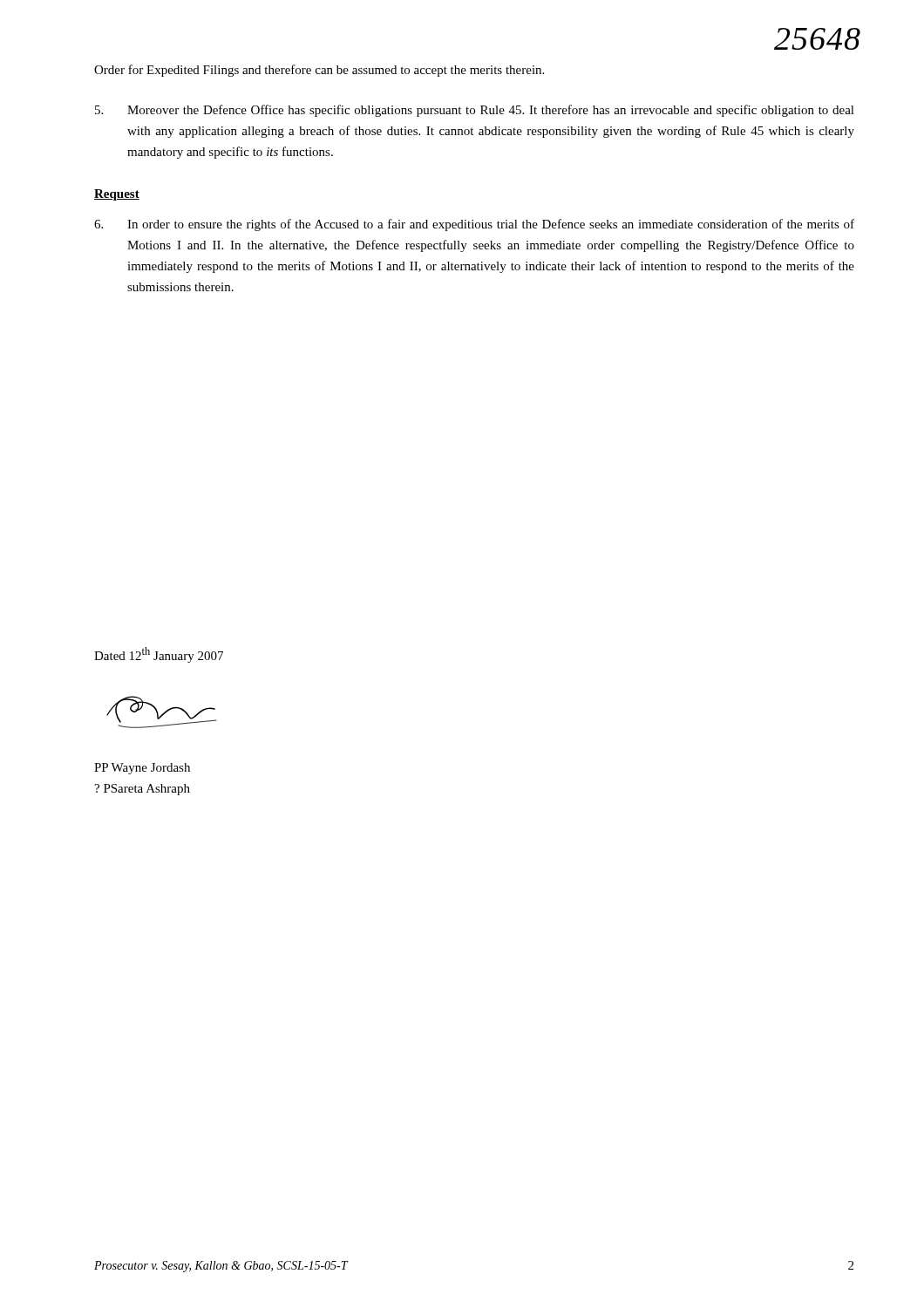Locate the element starting "Dated 12th January 2007"
Viewport: 924px width, 1308px height.
point(159,654)
